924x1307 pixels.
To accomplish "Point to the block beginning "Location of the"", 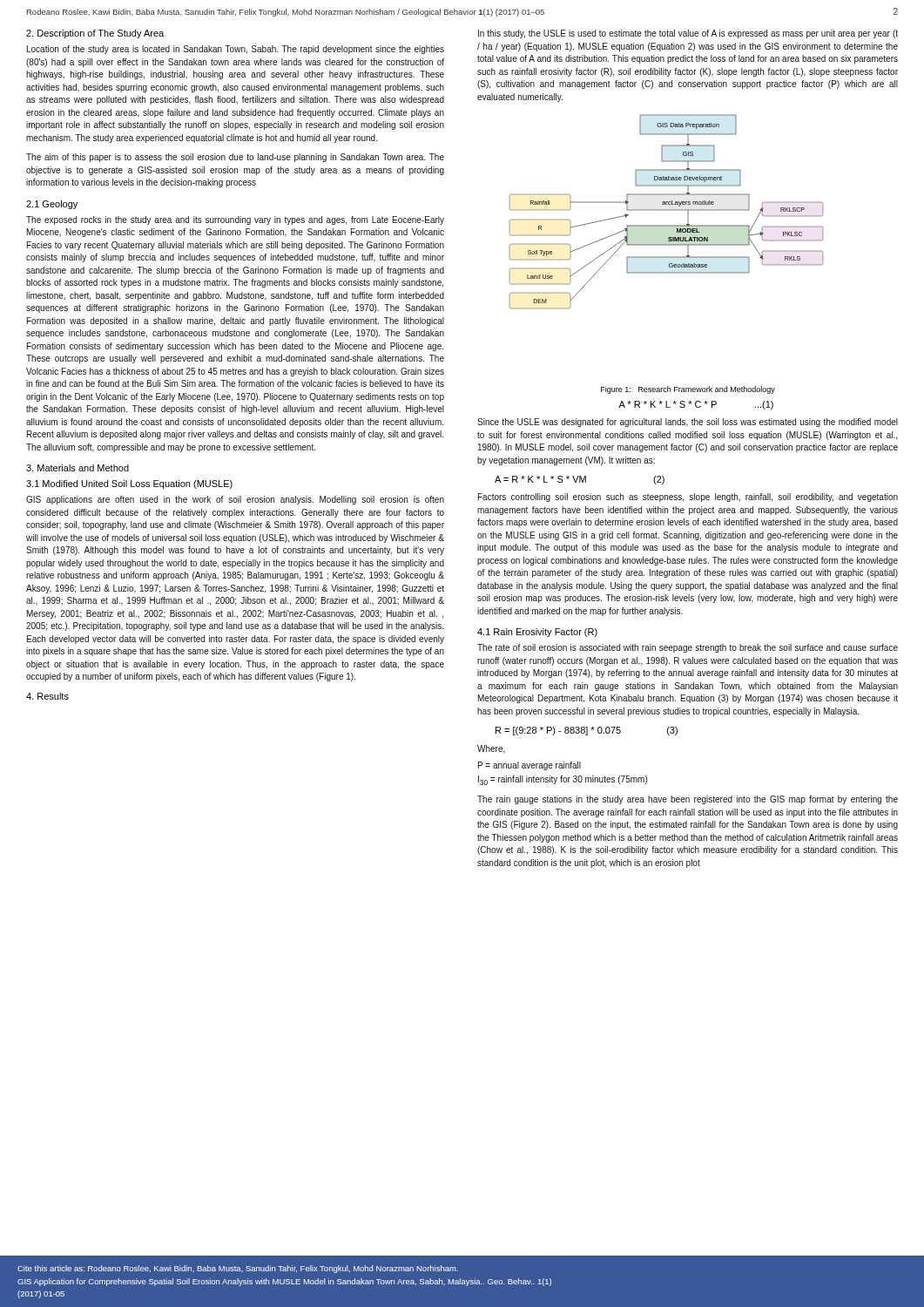I will pos(235,93).
